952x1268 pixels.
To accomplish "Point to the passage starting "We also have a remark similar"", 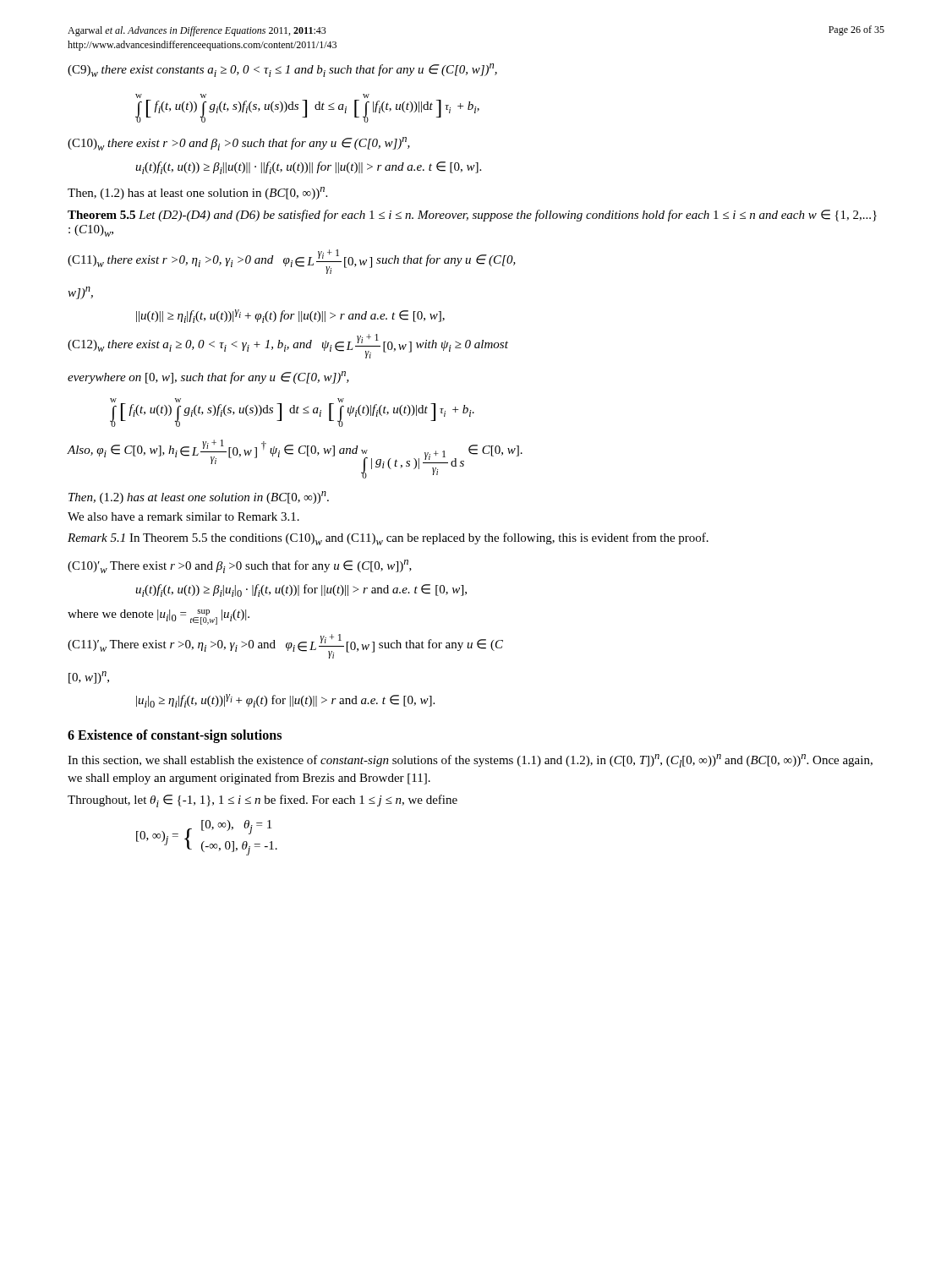I will click(184, 516).
